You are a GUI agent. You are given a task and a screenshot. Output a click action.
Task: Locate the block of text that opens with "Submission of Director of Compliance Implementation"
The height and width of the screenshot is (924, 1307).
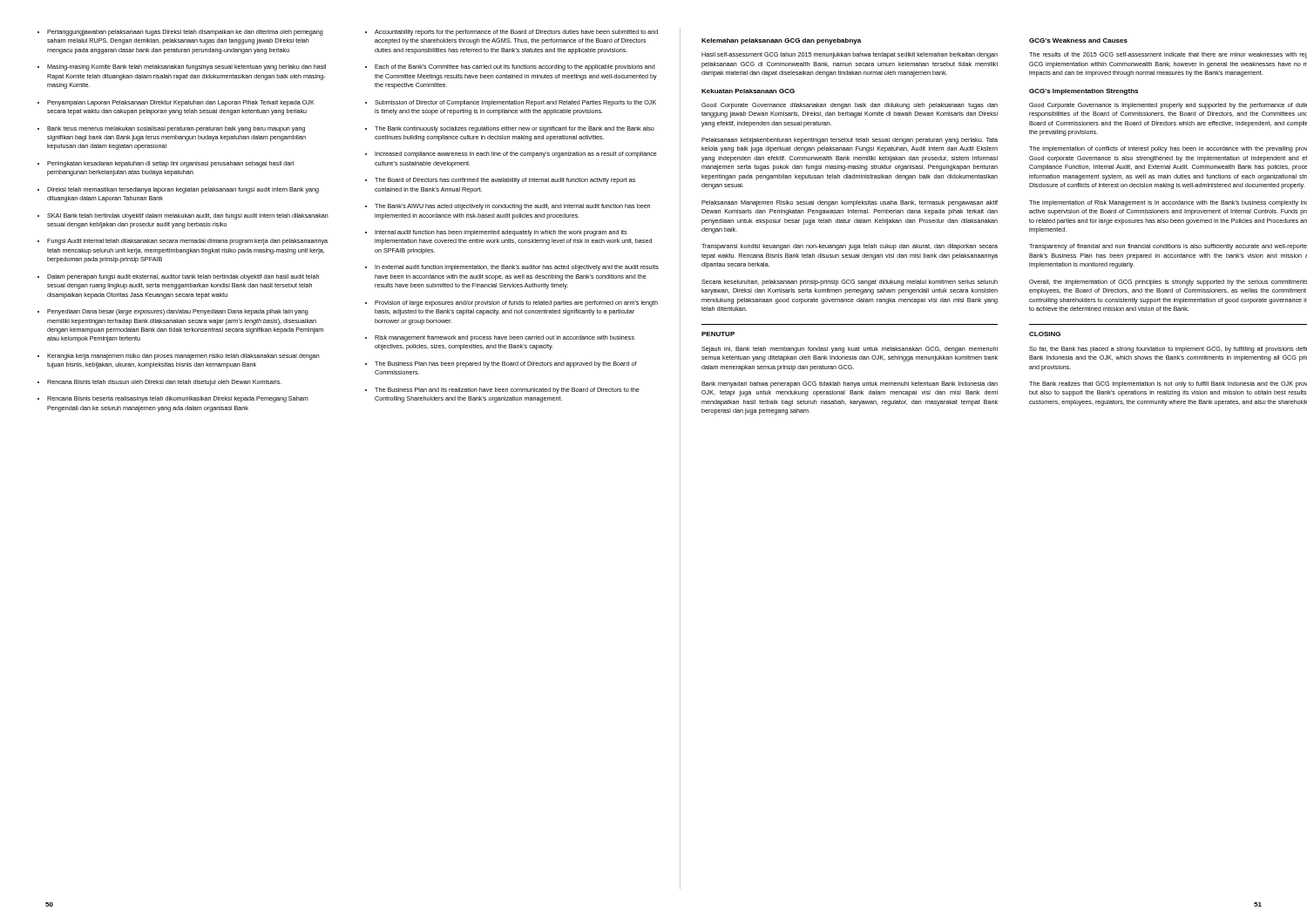pos(511,107)
